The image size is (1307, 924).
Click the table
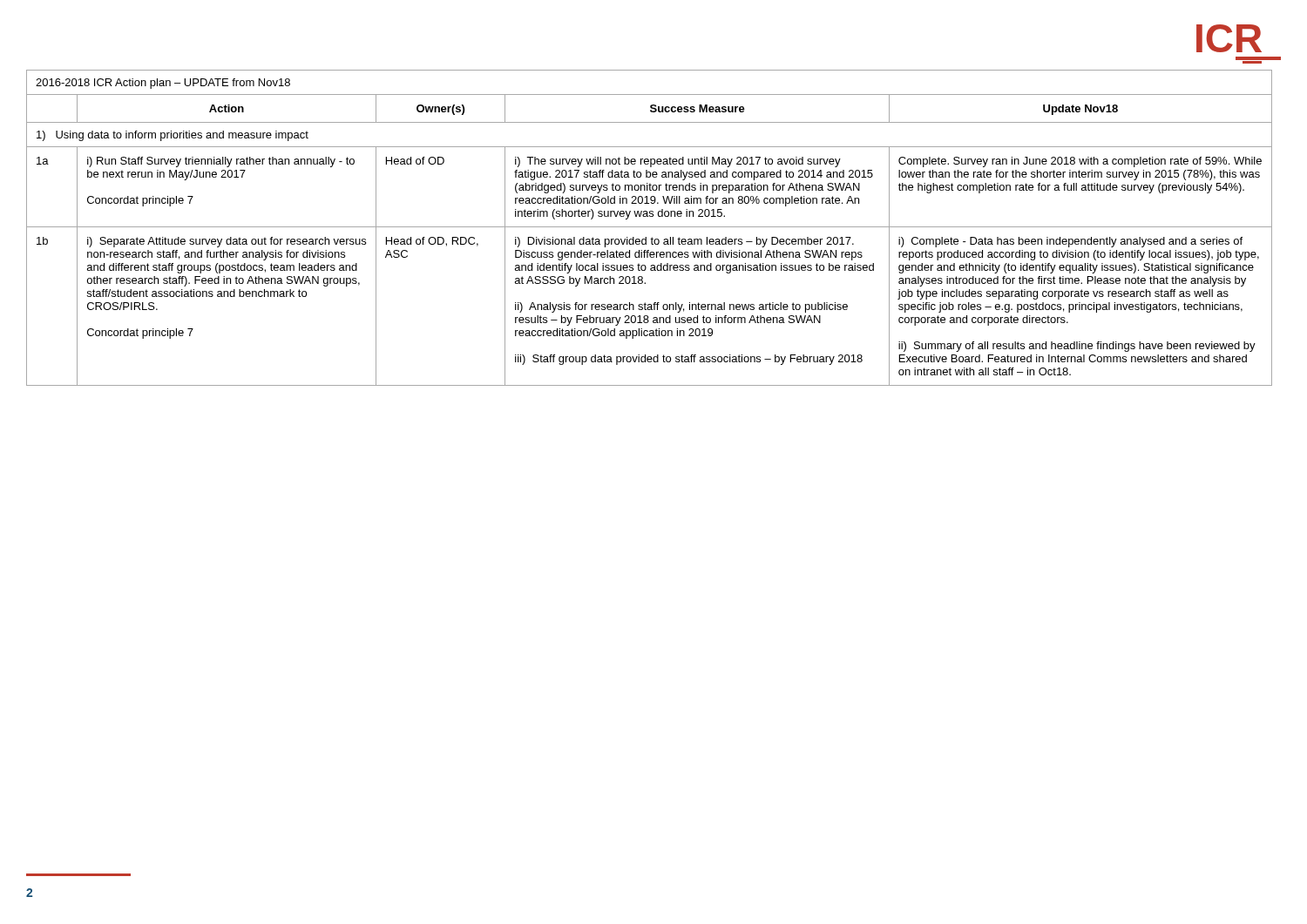pyautogui.click(x=649, y=228)
